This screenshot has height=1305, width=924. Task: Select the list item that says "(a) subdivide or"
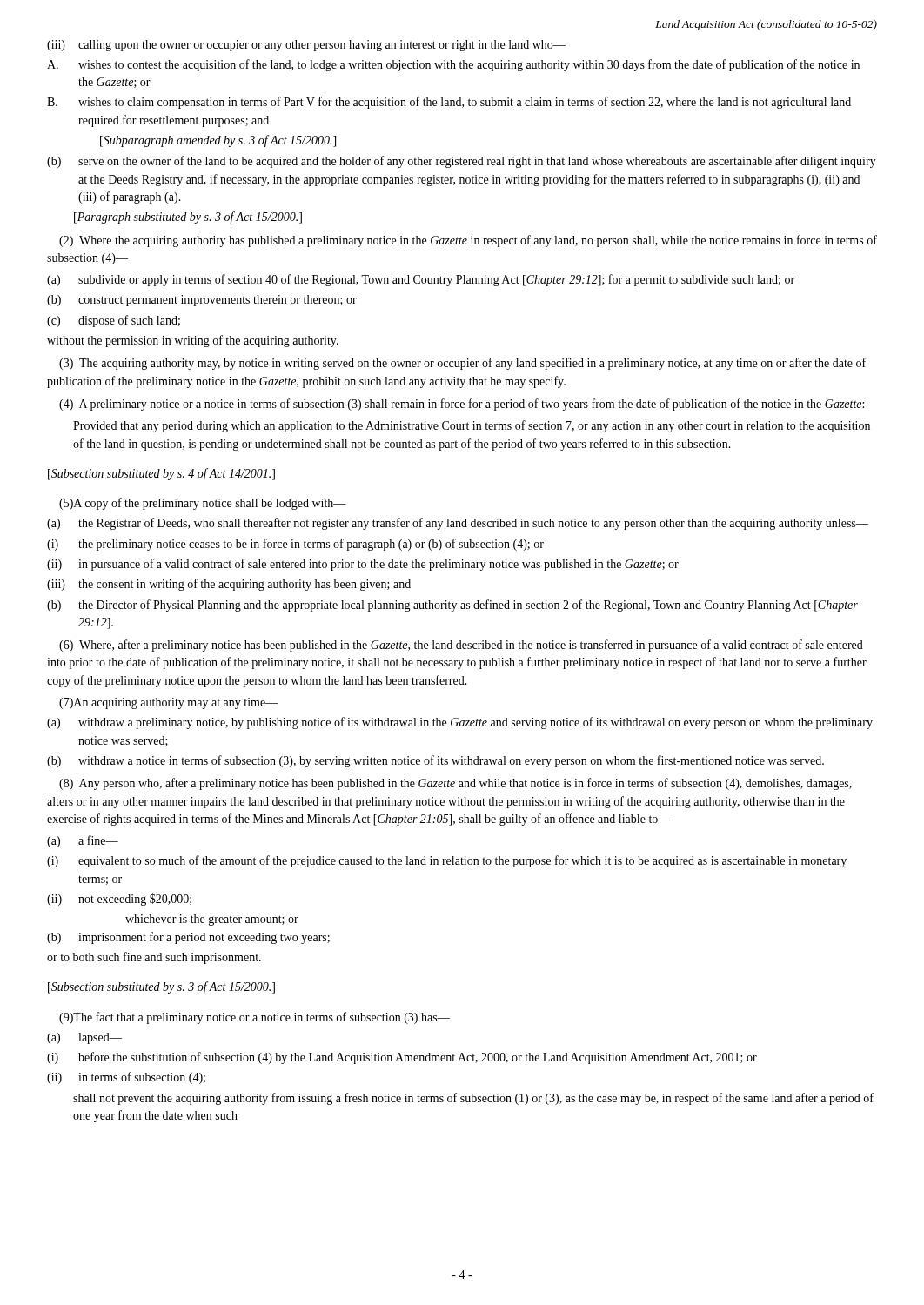(x=462, y=280)
